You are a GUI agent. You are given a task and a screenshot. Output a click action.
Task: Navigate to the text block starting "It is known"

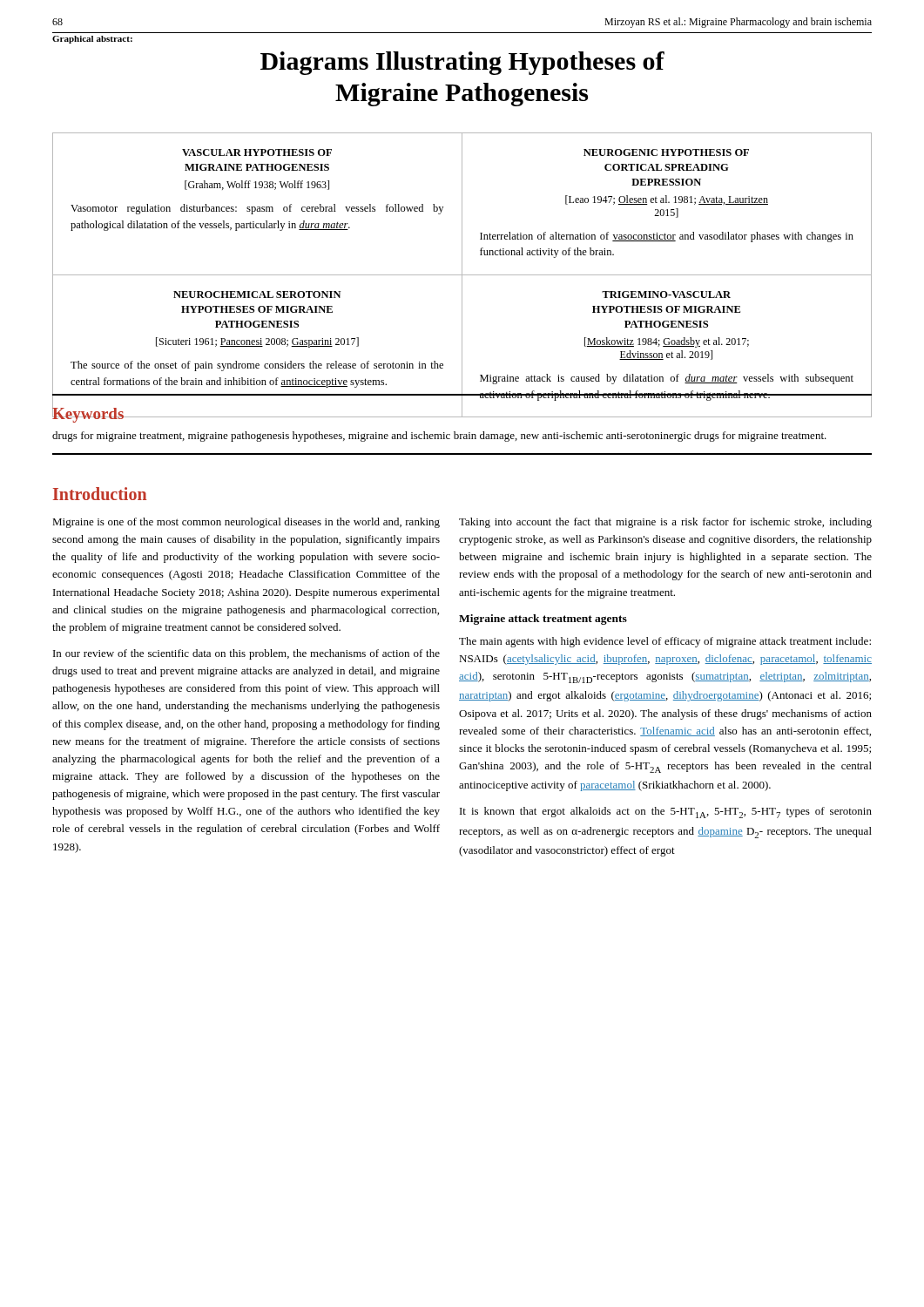(x=665, y=831)
